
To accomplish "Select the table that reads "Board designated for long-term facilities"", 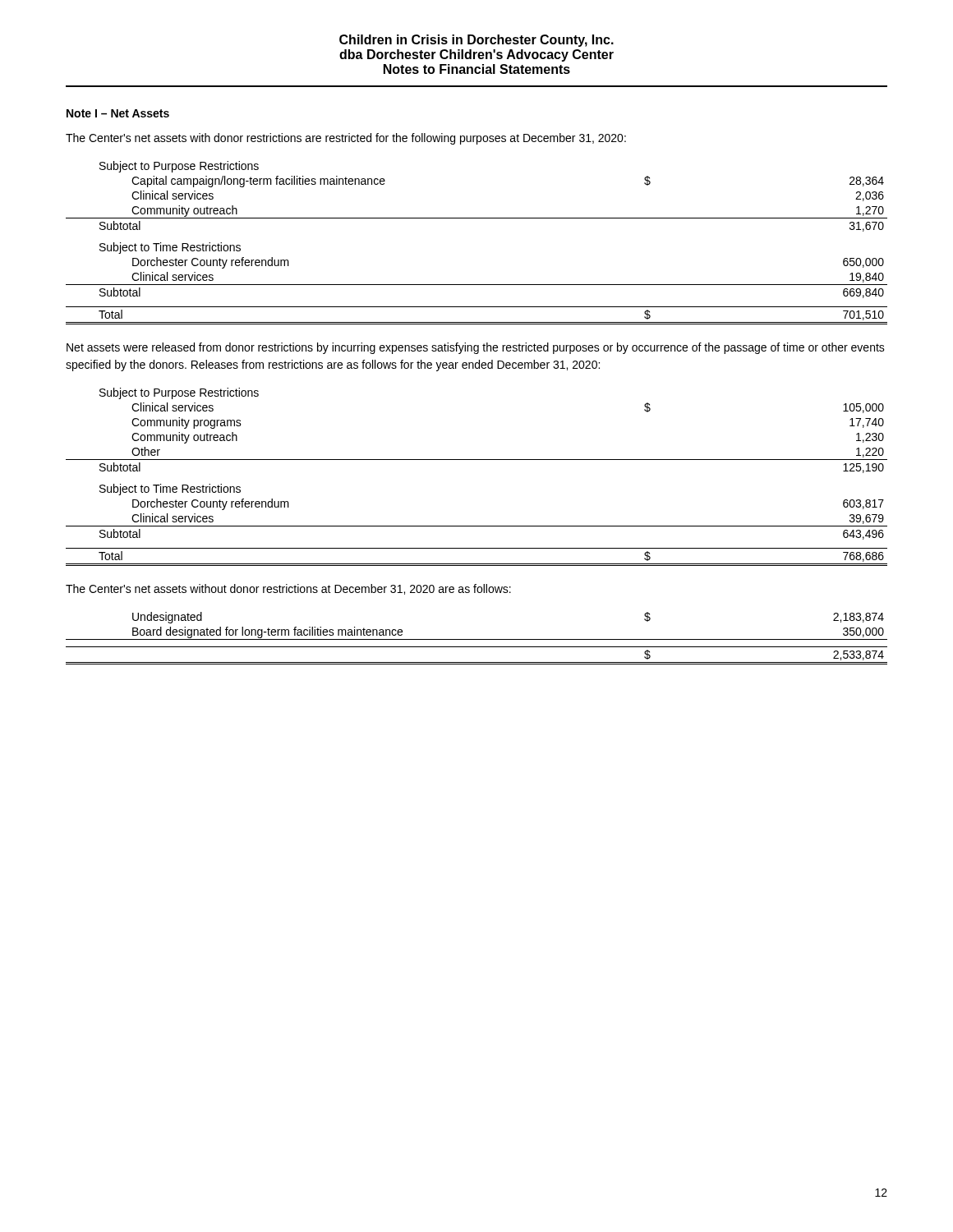I will [476, 637].
